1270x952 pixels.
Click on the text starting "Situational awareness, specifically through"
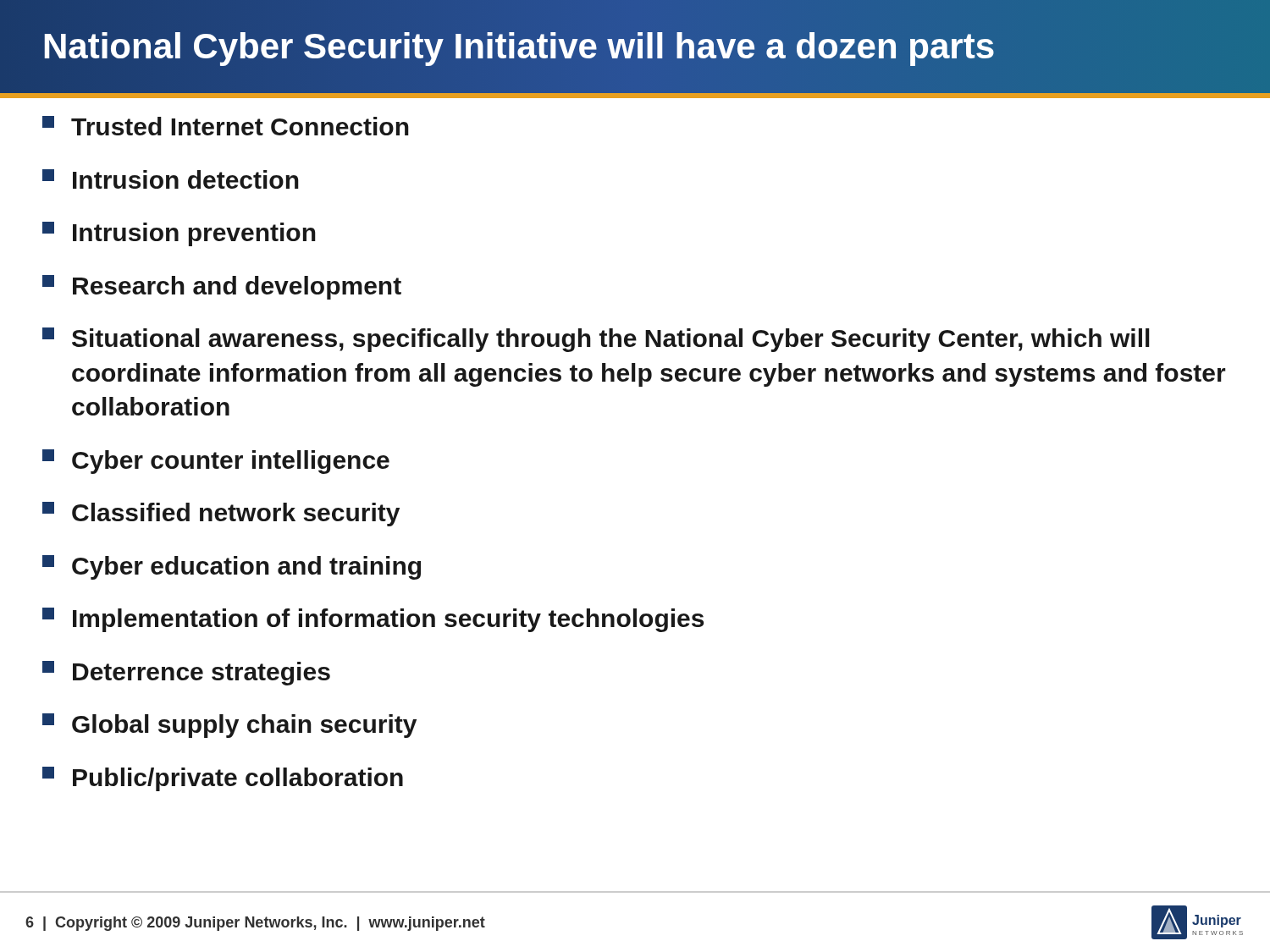[635, 373]
